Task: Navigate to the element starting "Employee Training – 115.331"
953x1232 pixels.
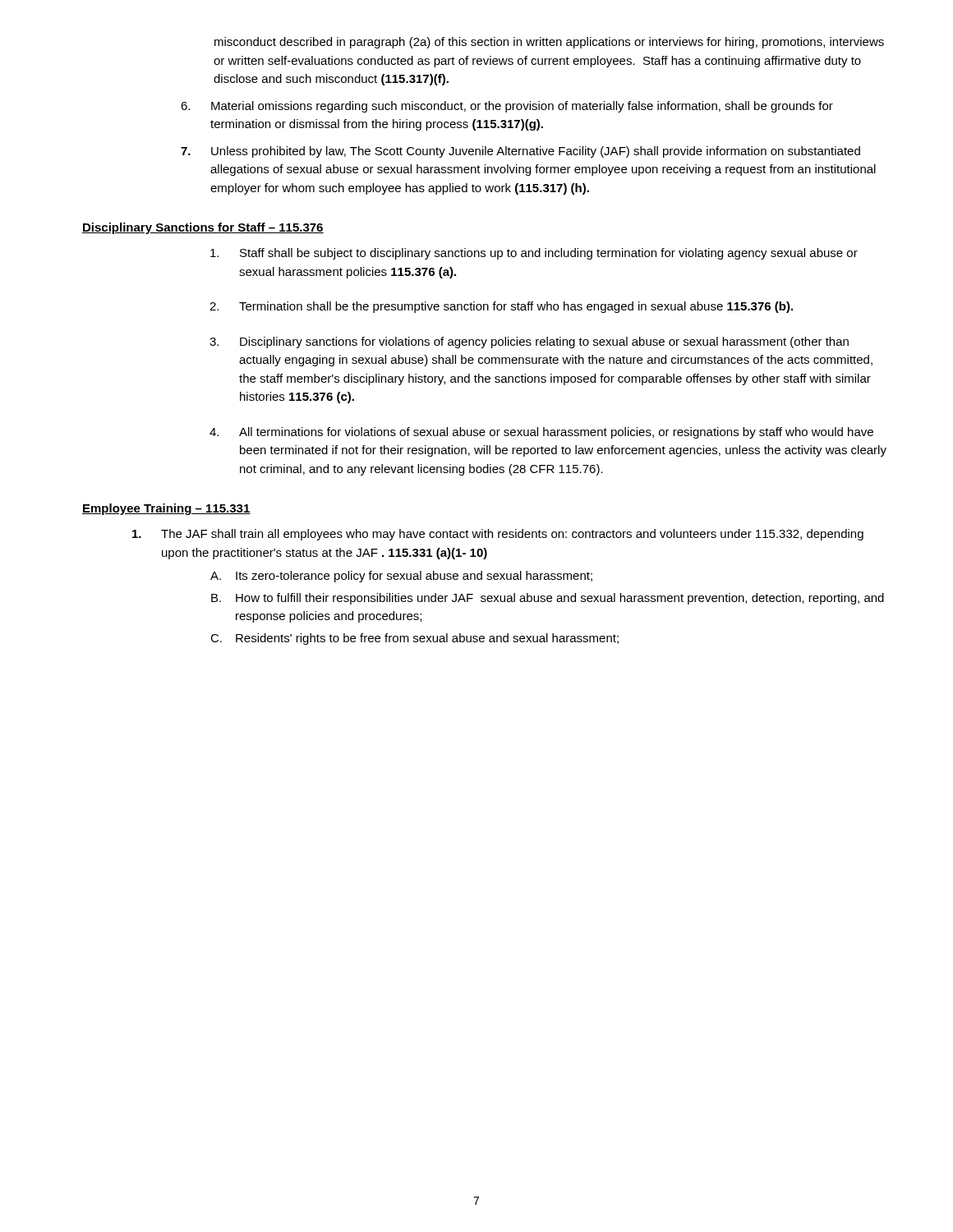Action: tap(166, 508)
